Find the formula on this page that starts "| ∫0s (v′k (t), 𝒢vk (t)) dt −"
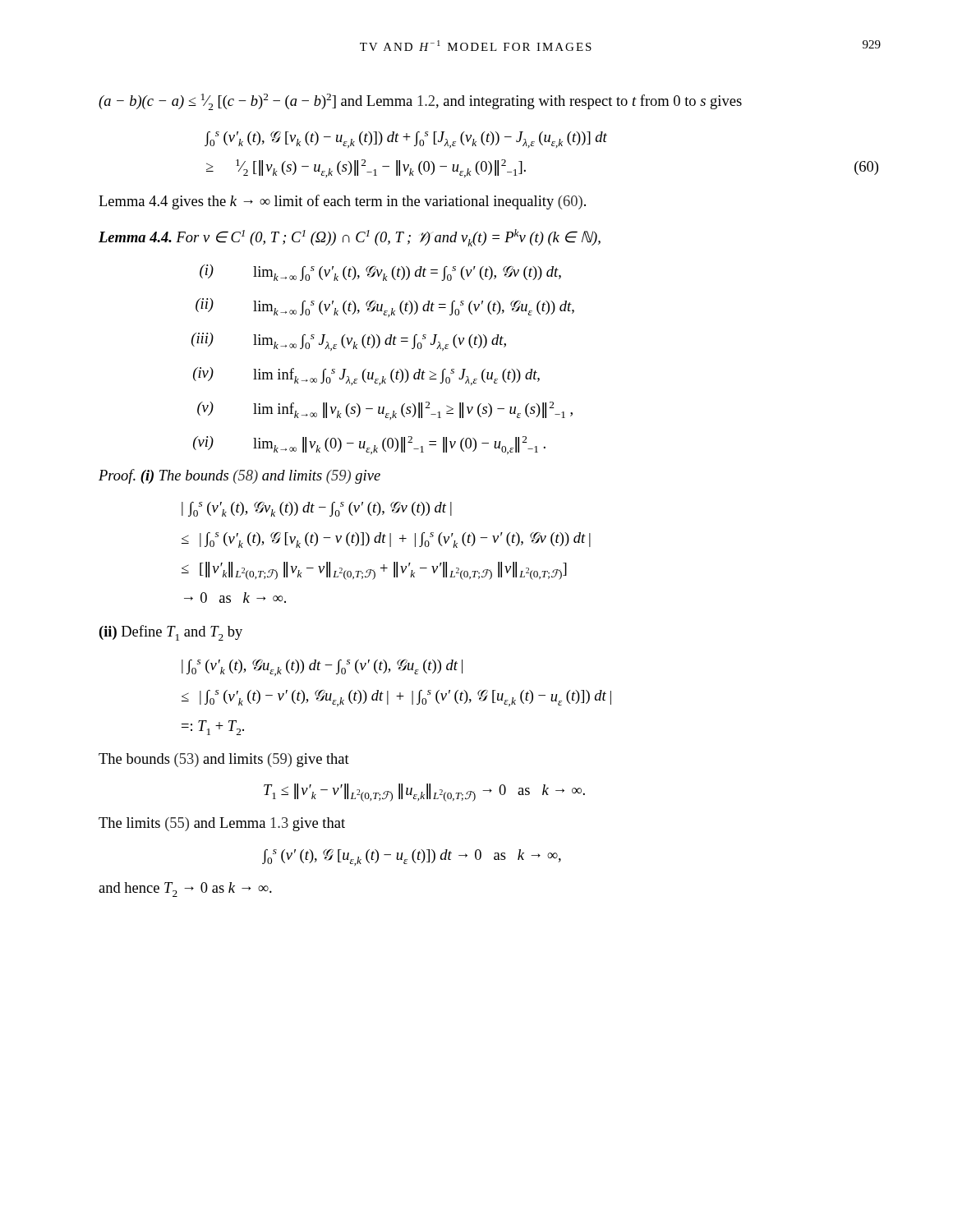This screenshot has height=1232, width=953. (x=530, y=553)
